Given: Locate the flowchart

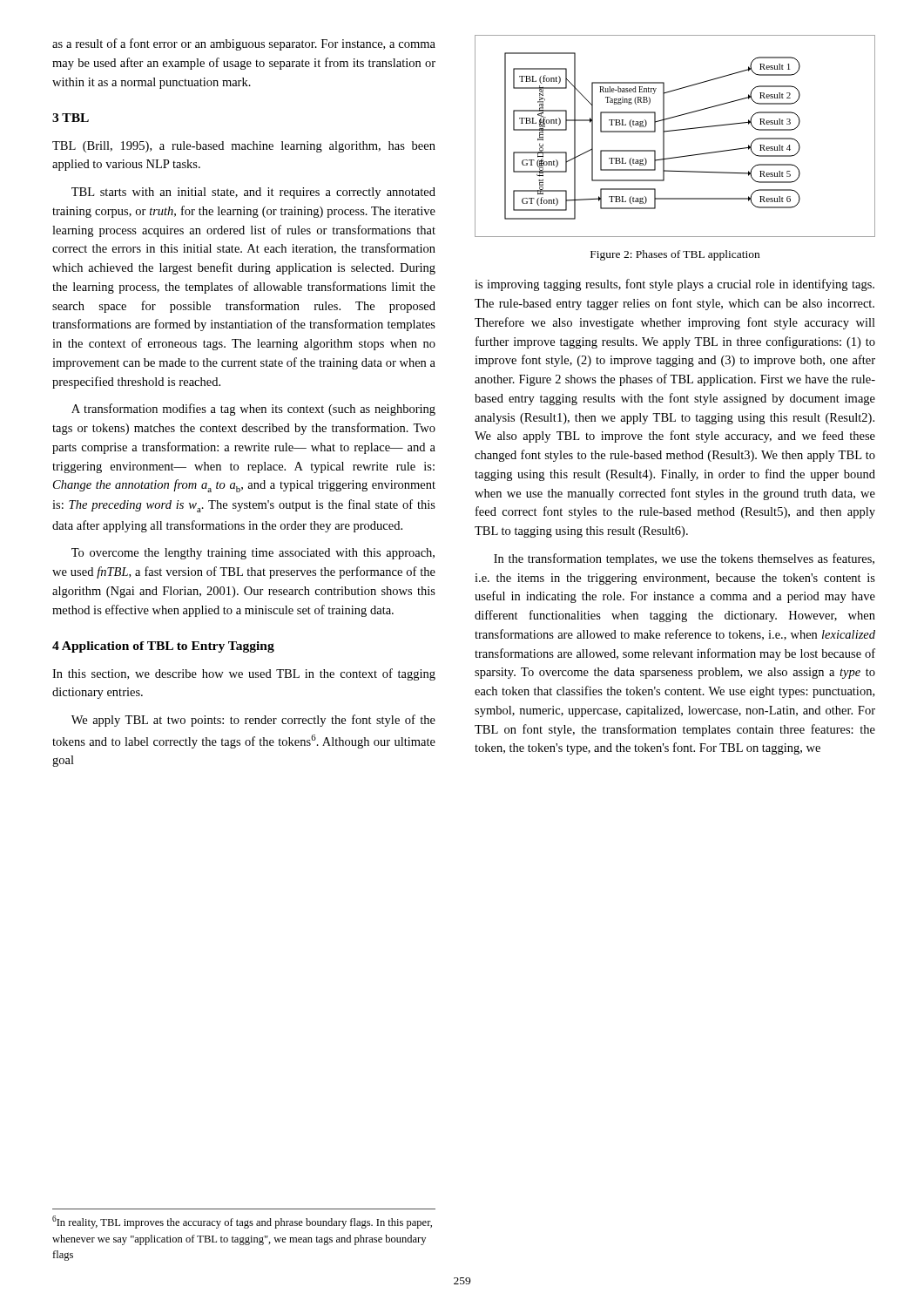Looking at the screenshot, I should coord(675,136).
